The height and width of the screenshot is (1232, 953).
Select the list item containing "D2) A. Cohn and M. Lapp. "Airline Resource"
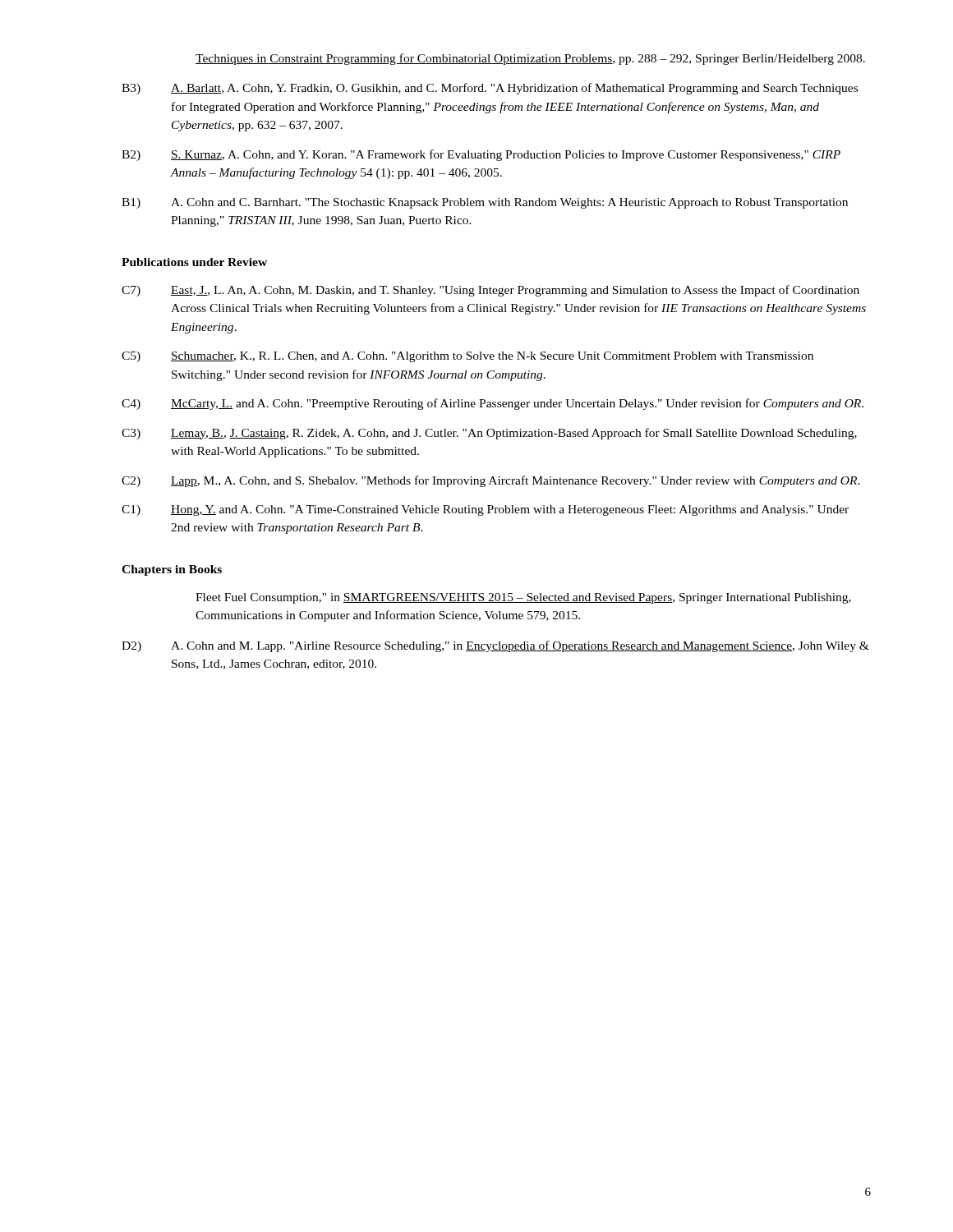(x=496, y=655)
